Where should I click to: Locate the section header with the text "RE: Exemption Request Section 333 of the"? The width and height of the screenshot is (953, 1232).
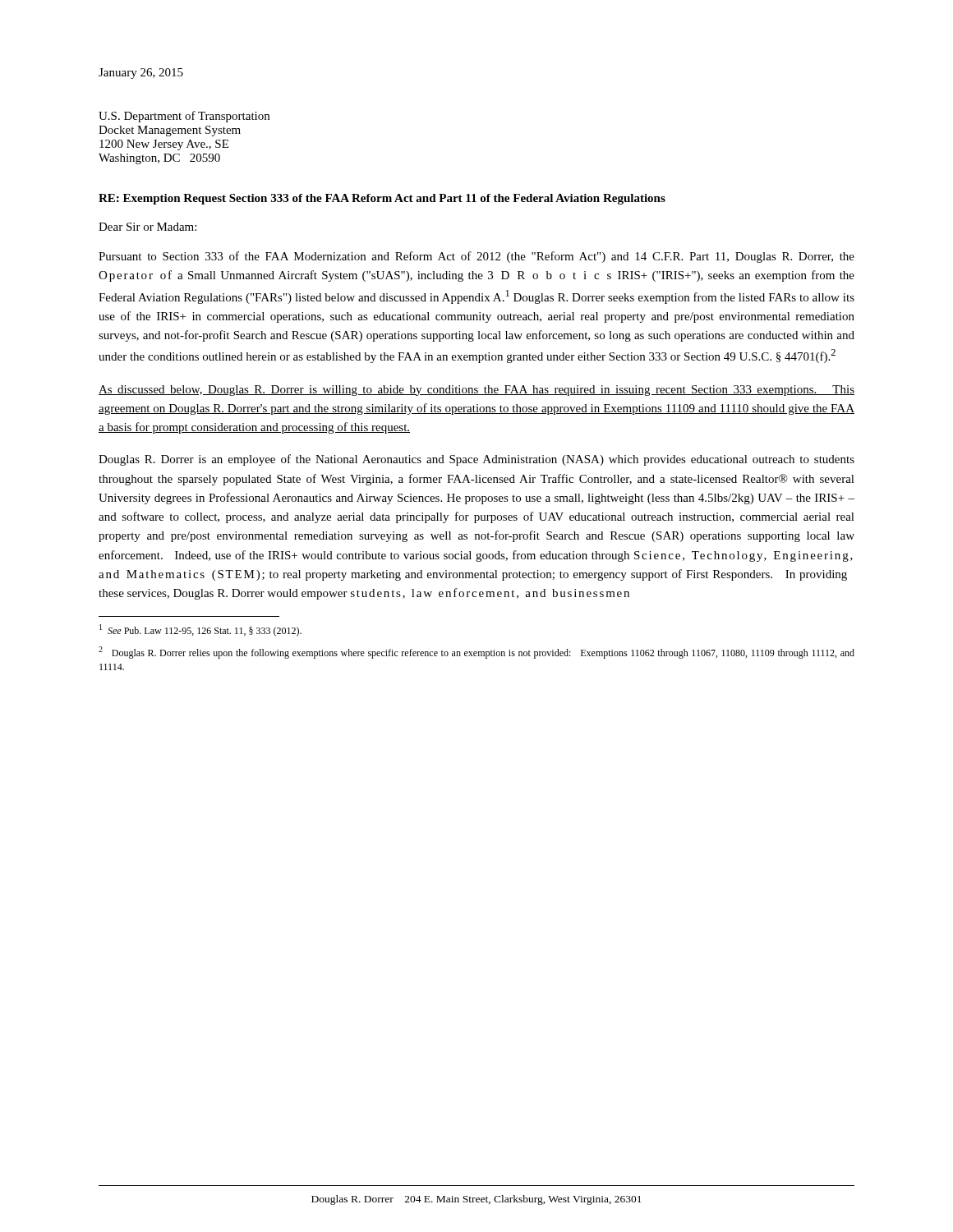coord(382,198)
